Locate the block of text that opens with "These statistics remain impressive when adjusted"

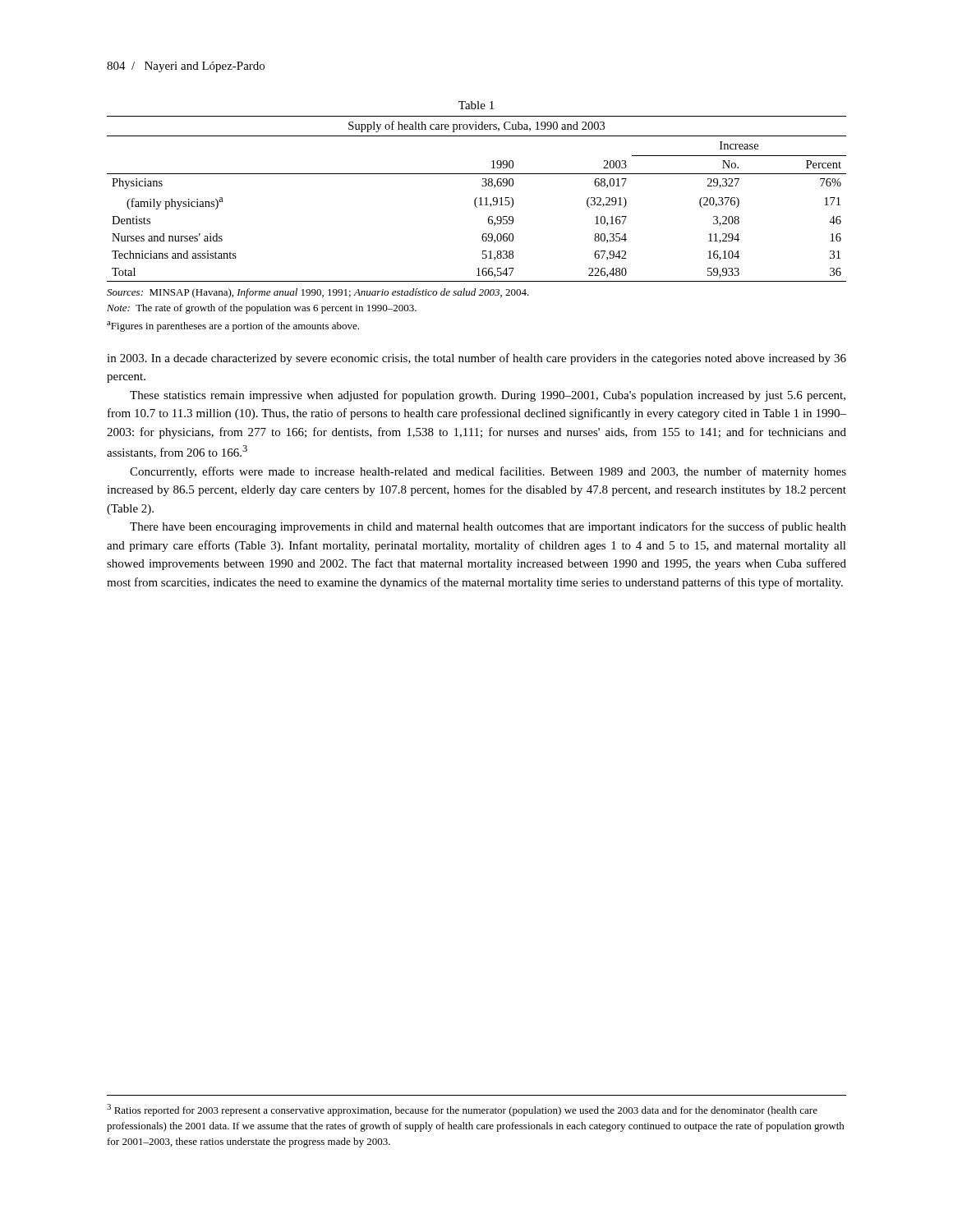click(476, 424)
